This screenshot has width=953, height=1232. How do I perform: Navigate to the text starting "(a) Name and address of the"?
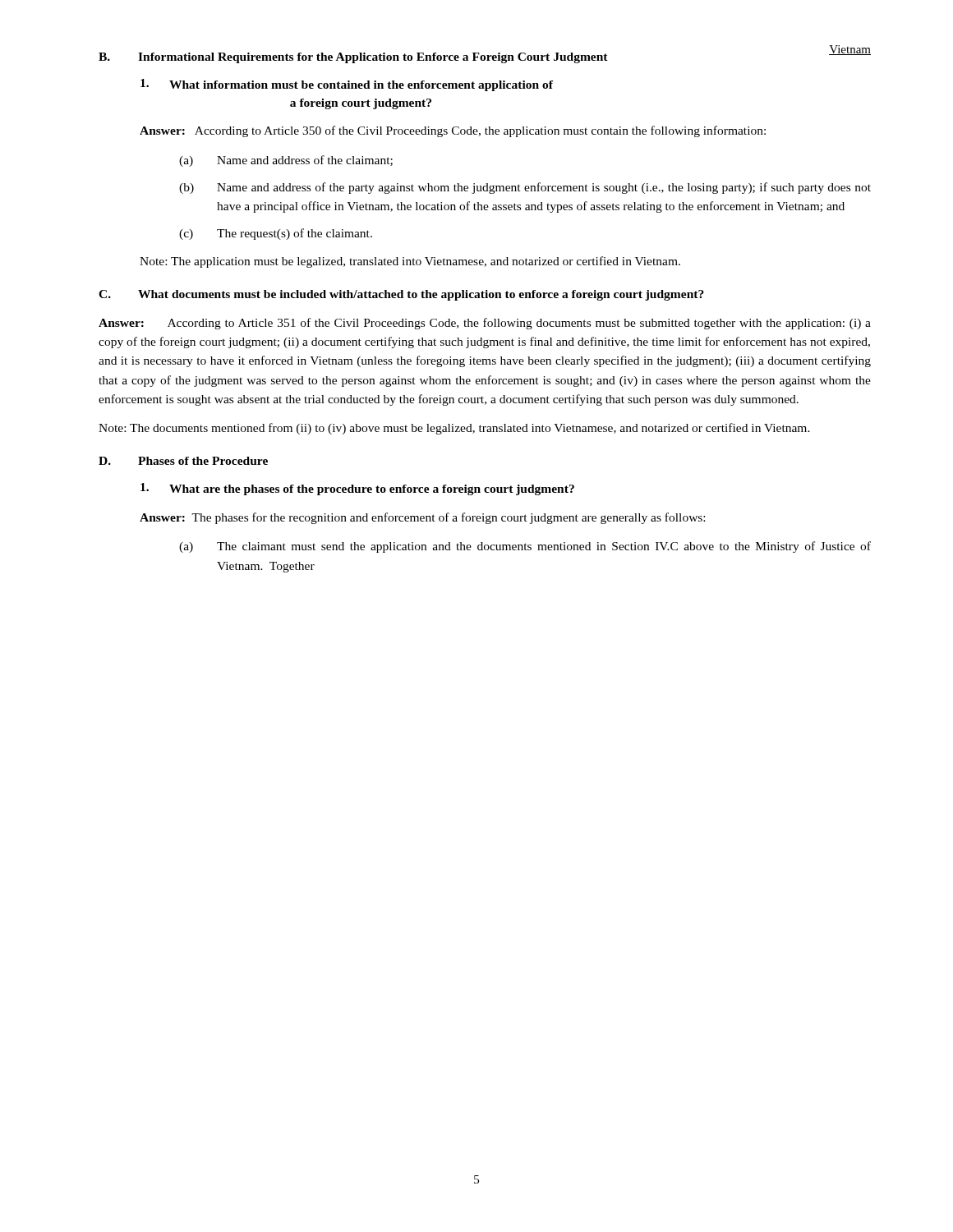coord(286,161)
